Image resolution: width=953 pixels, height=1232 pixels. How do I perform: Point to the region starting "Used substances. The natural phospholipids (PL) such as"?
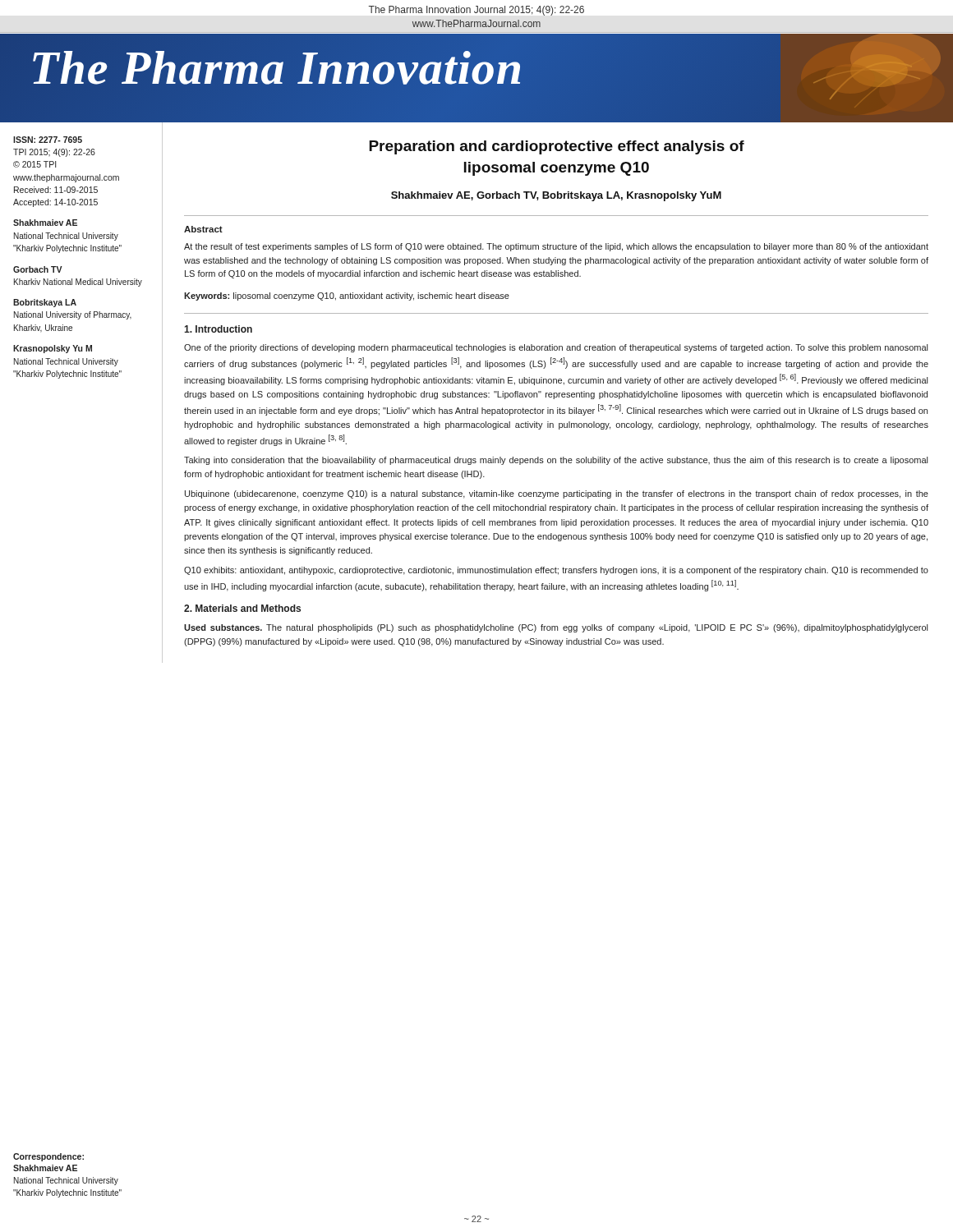point(556,634)
